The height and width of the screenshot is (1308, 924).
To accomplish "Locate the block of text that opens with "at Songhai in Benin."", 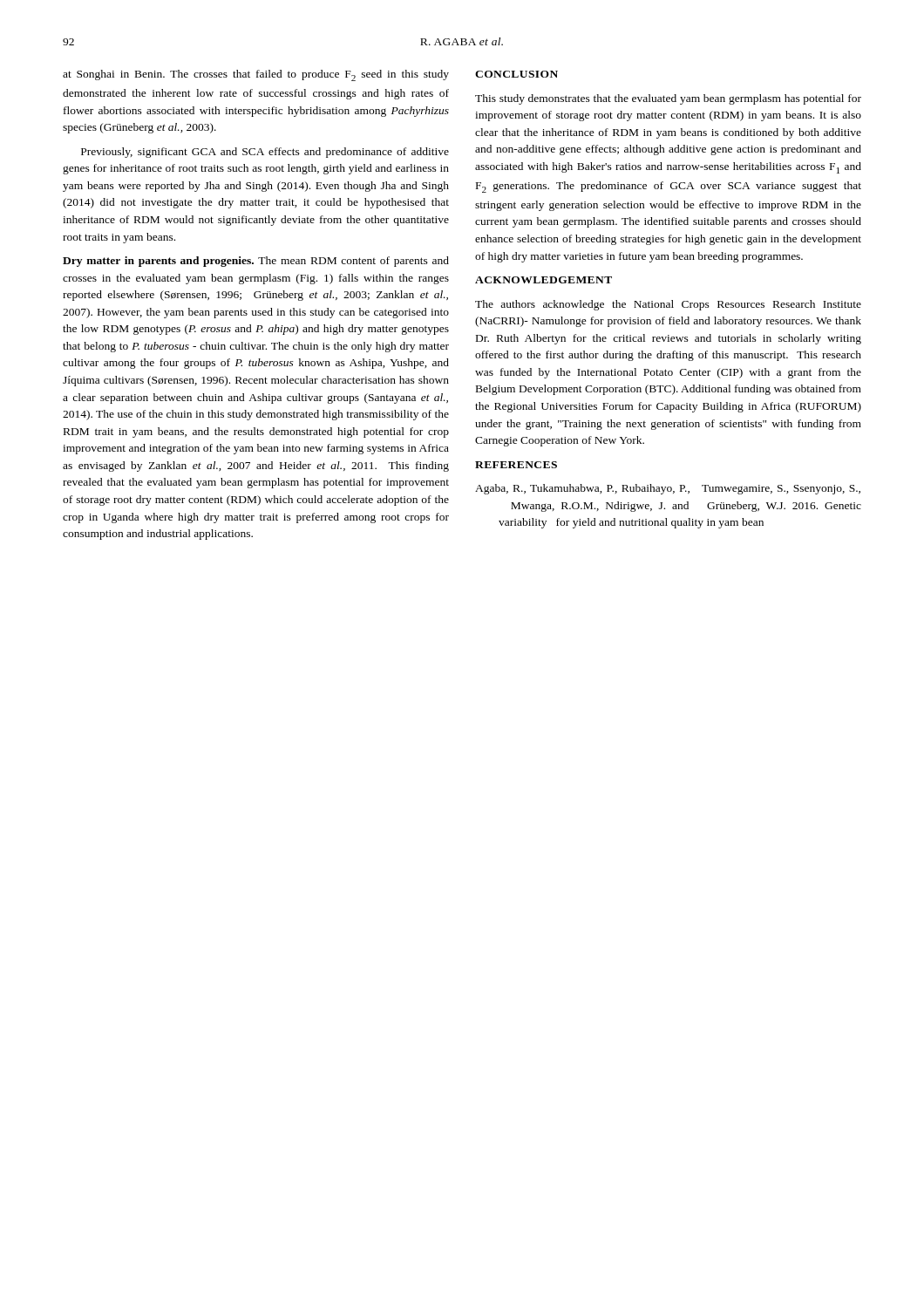I will tap(256, 155).
